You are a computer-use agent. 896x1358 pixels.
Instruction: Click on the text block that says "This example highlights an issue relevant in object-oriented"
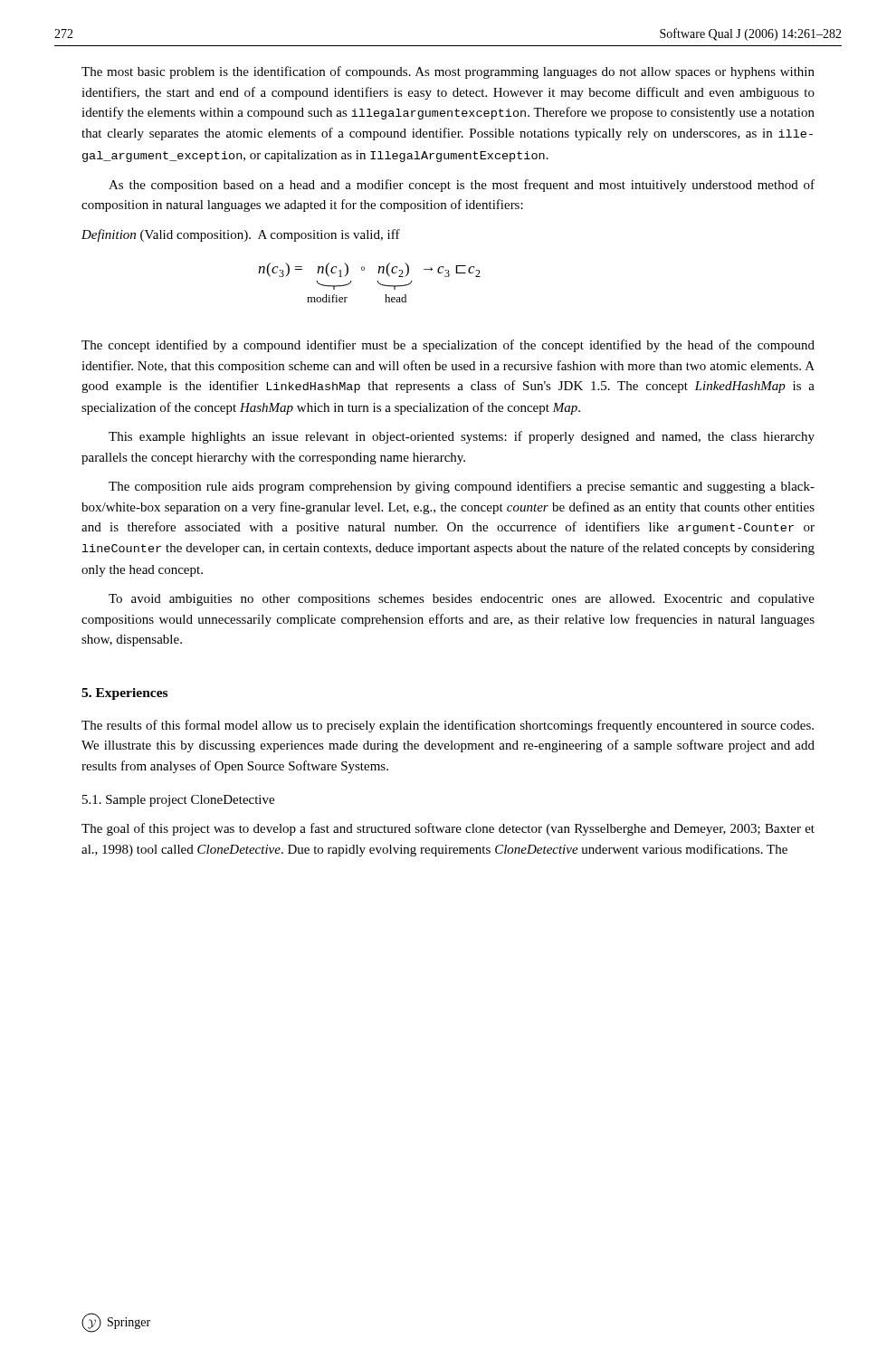[x=448, y=447]
